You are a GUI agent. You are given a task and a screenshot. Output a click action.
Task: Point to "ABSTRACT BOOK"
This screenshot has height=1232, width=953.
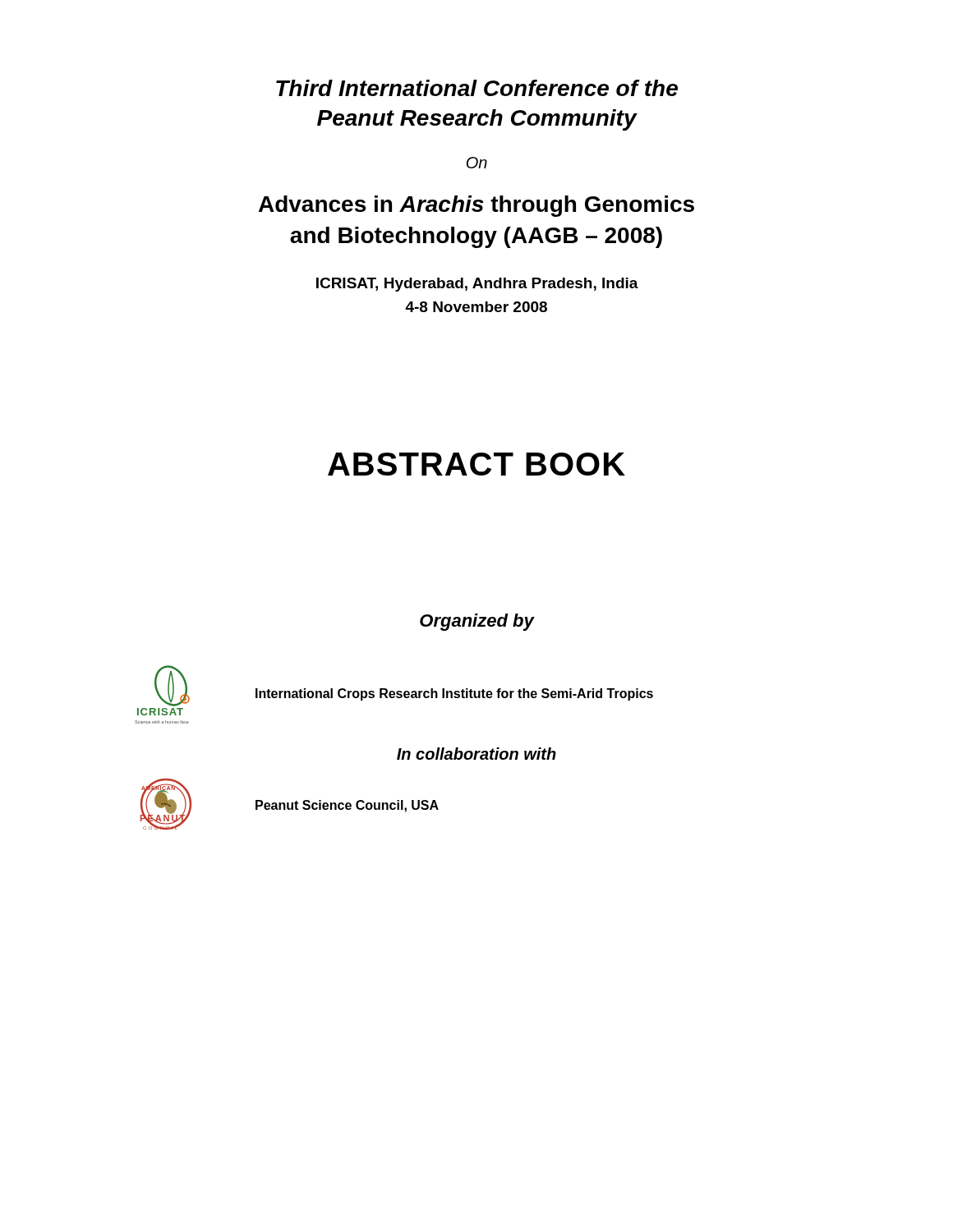point(476,464)
